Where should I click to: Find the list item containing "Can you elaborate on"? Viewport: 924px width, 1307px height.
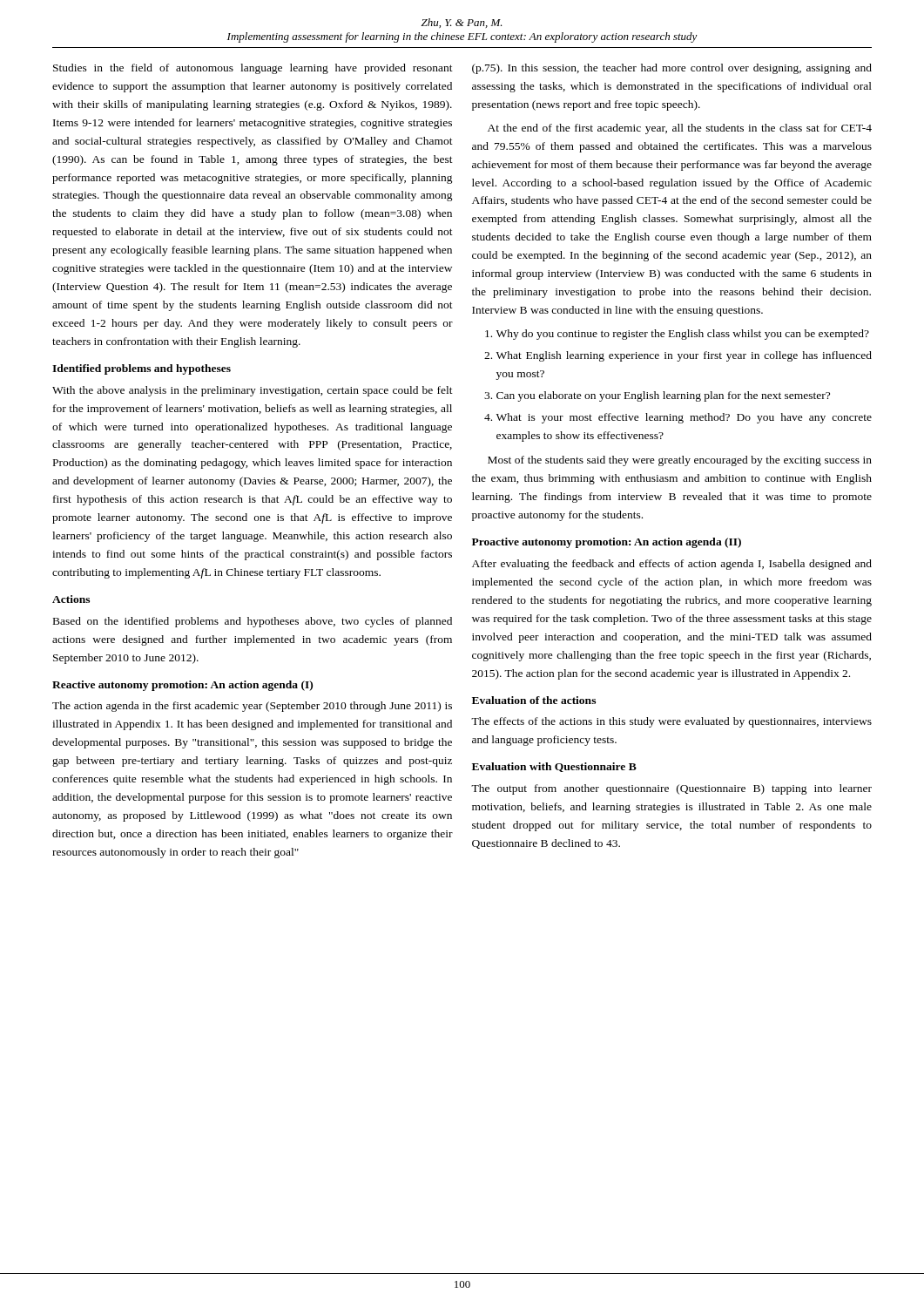pos(684,396)
